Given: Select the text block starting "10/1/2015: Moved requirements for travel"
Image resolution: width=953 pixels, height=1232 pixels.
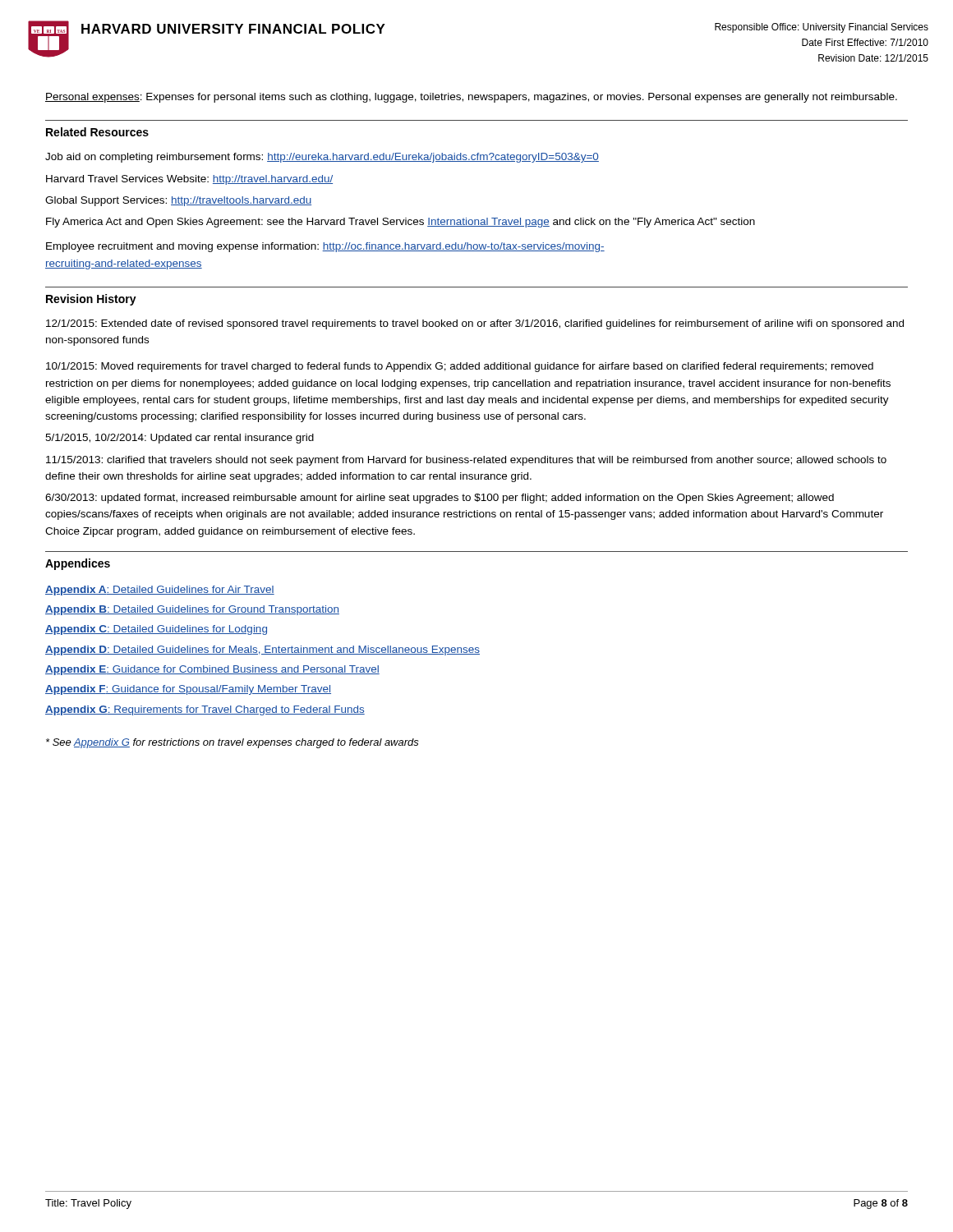Looking at the screenshot, I should (468, 391).
